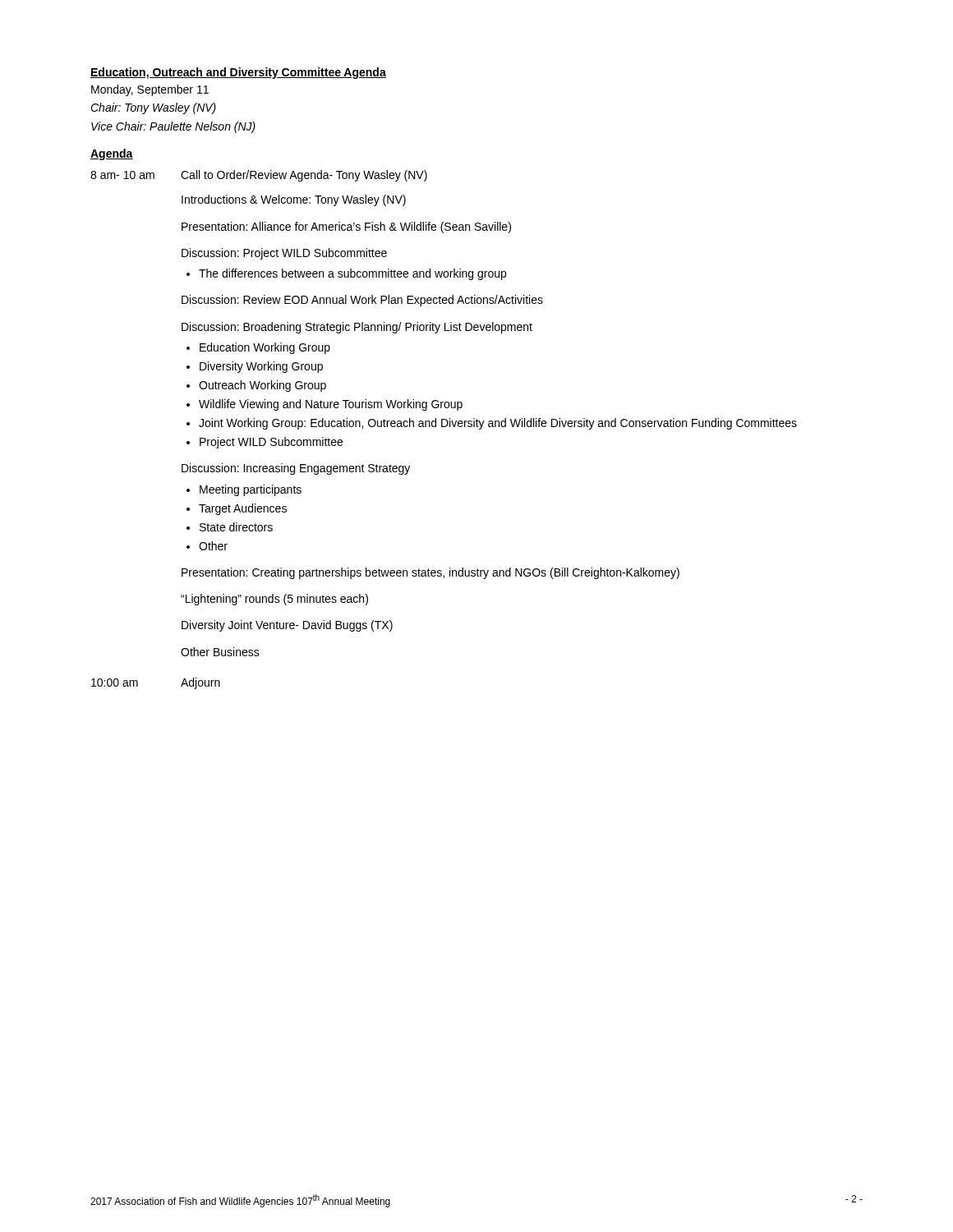
Task: Locate the block starting "Monday, September 11 Chair: Tony"
Action: coord(173,108)
